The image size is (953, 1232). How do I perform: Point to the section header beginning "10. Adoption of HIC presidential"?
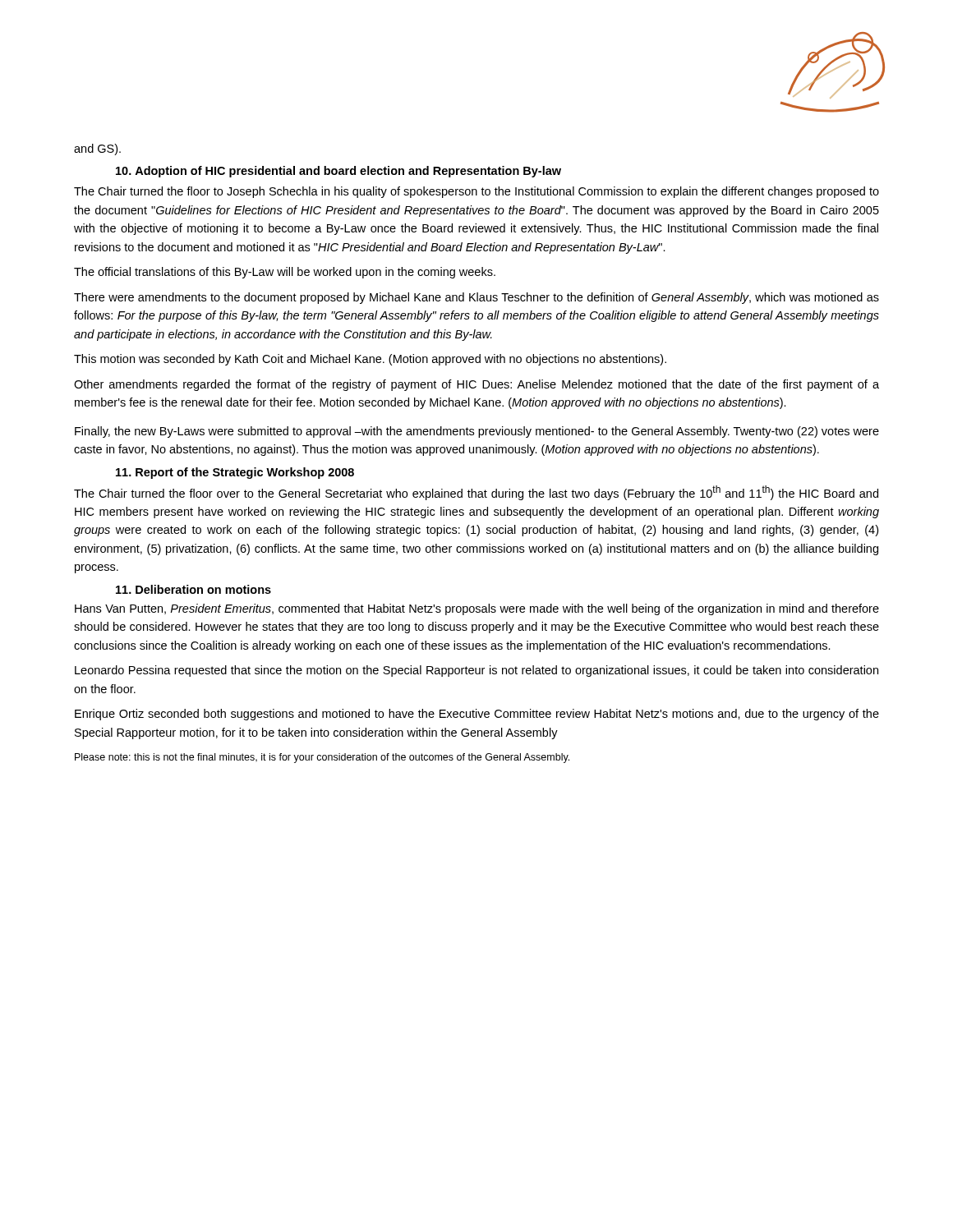coord(338,171)
